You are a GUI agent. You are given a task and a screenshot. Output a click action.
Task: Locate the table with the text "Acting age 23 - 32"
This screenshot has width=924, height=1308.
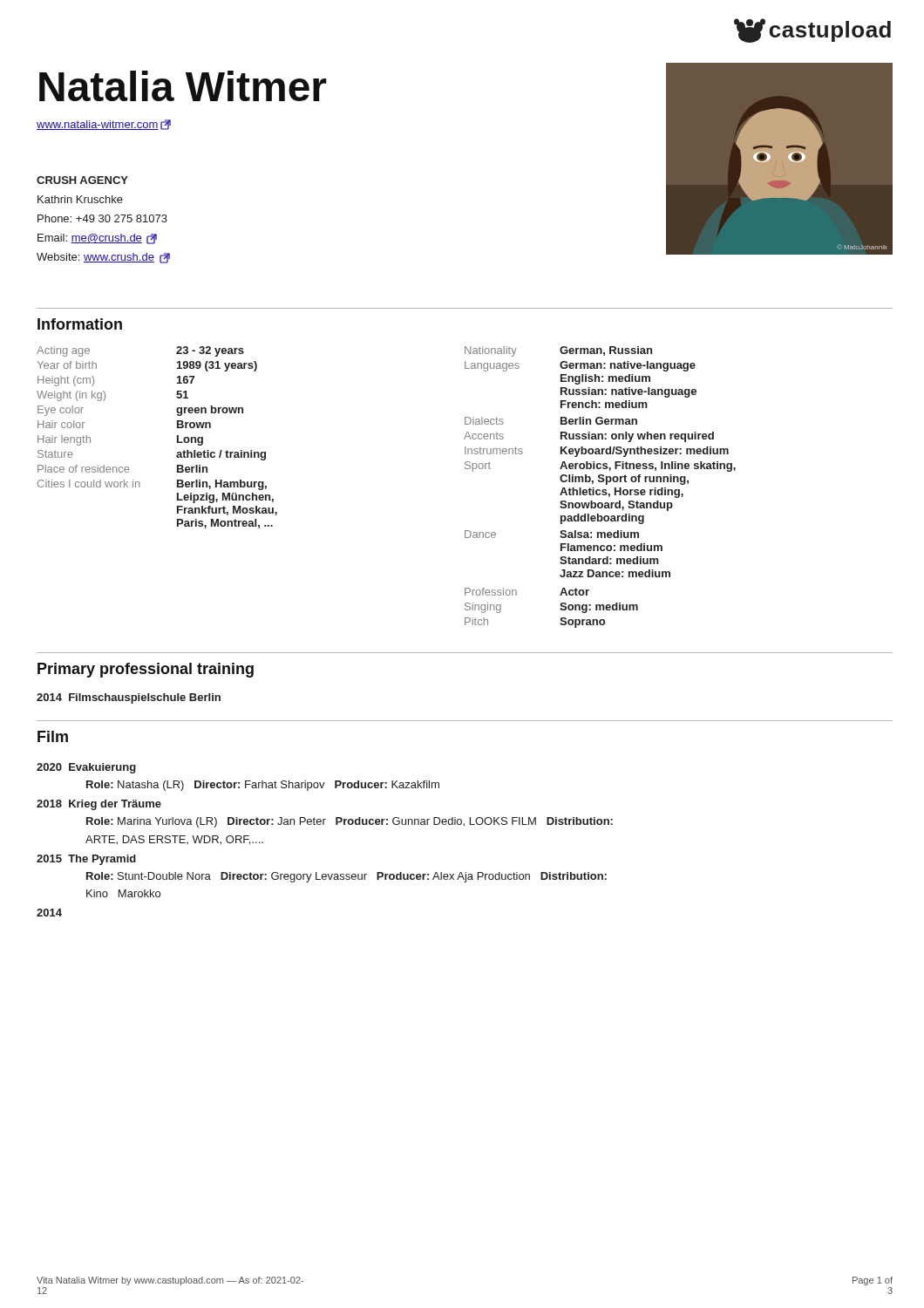click(465, 487)
